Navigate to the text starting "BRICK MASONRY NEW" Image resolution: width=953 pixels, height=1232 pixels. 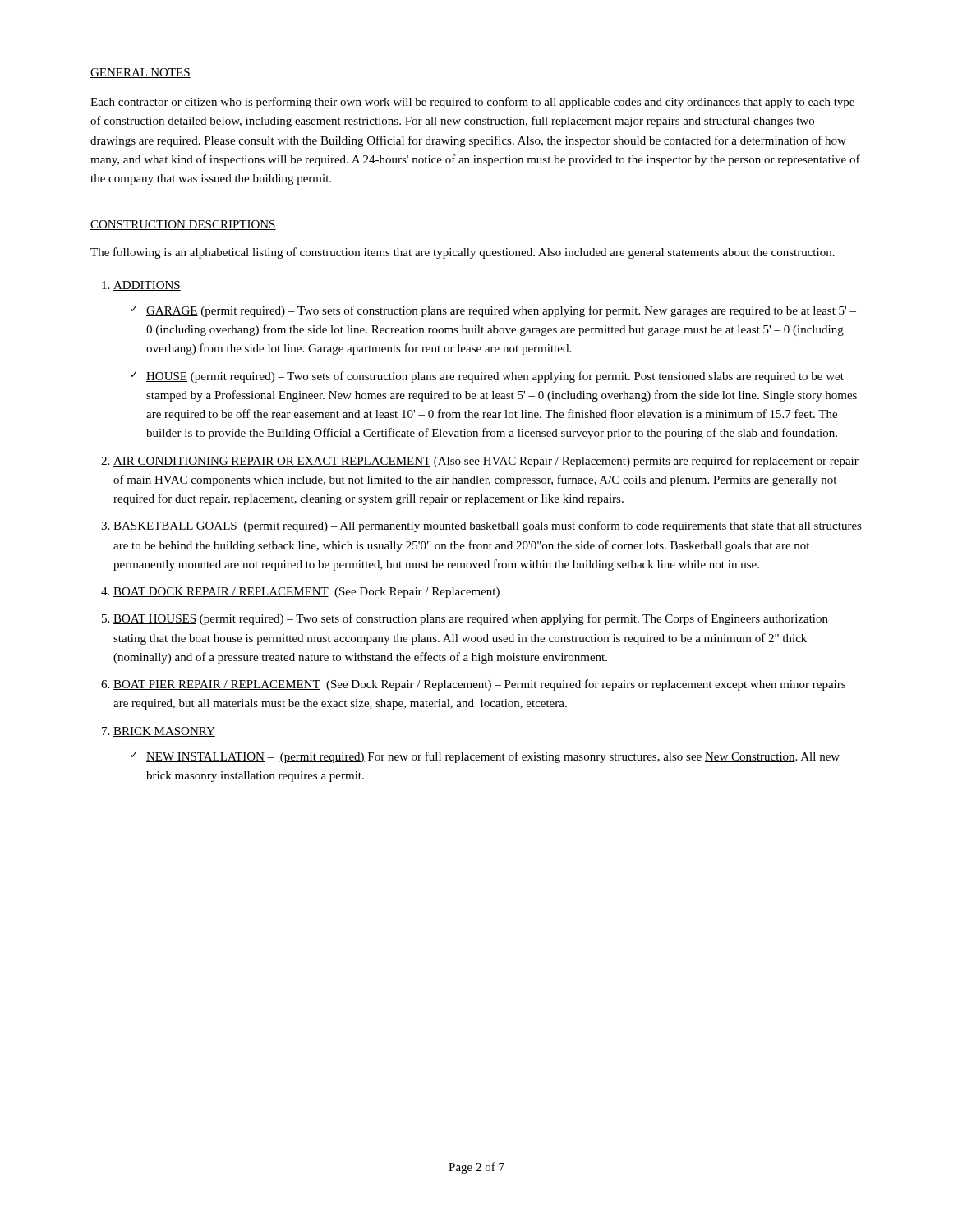(x=488, y=755)
